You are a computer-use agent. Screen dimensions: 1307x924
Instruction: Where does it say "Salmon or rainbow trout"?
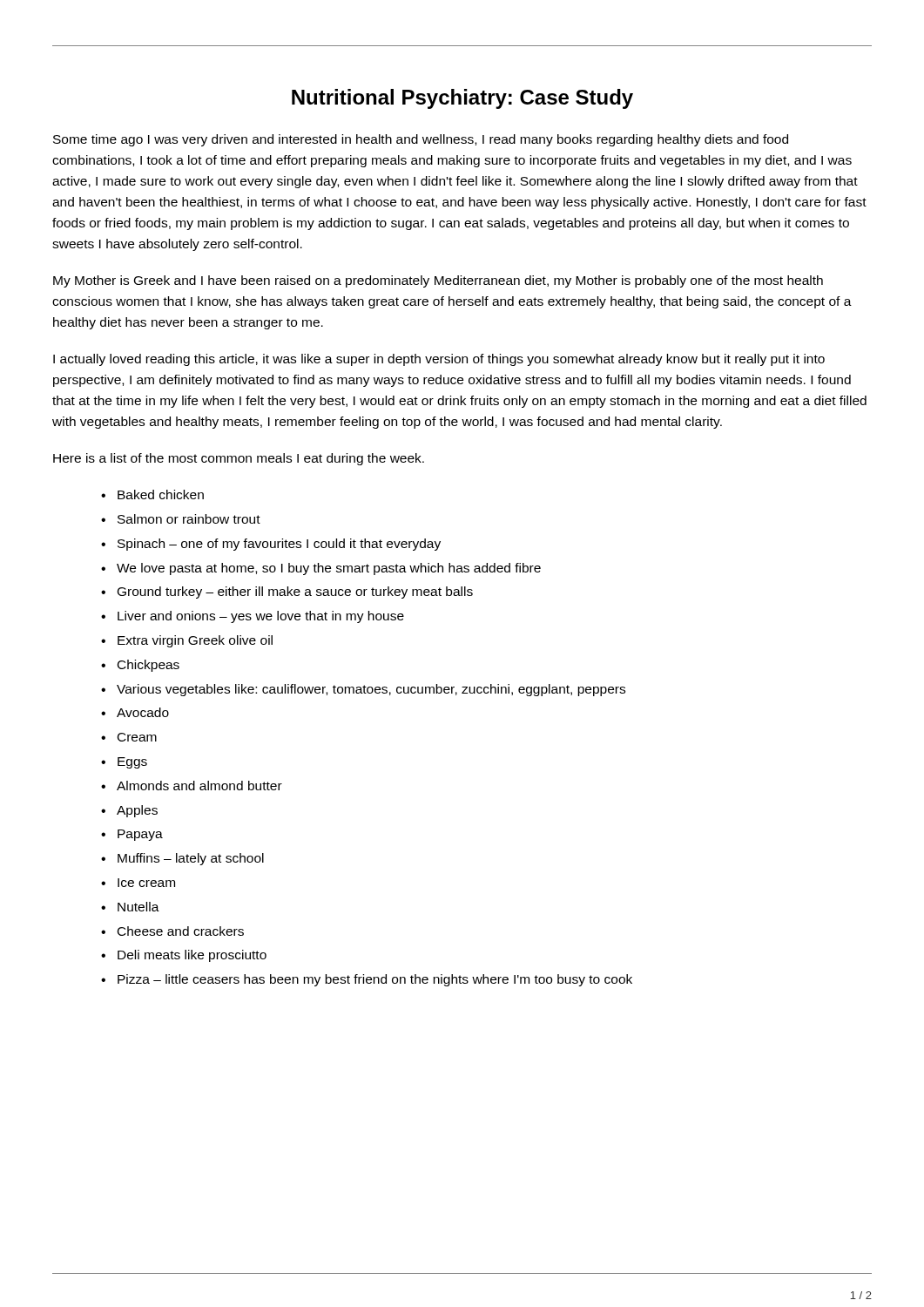[181, 519]
